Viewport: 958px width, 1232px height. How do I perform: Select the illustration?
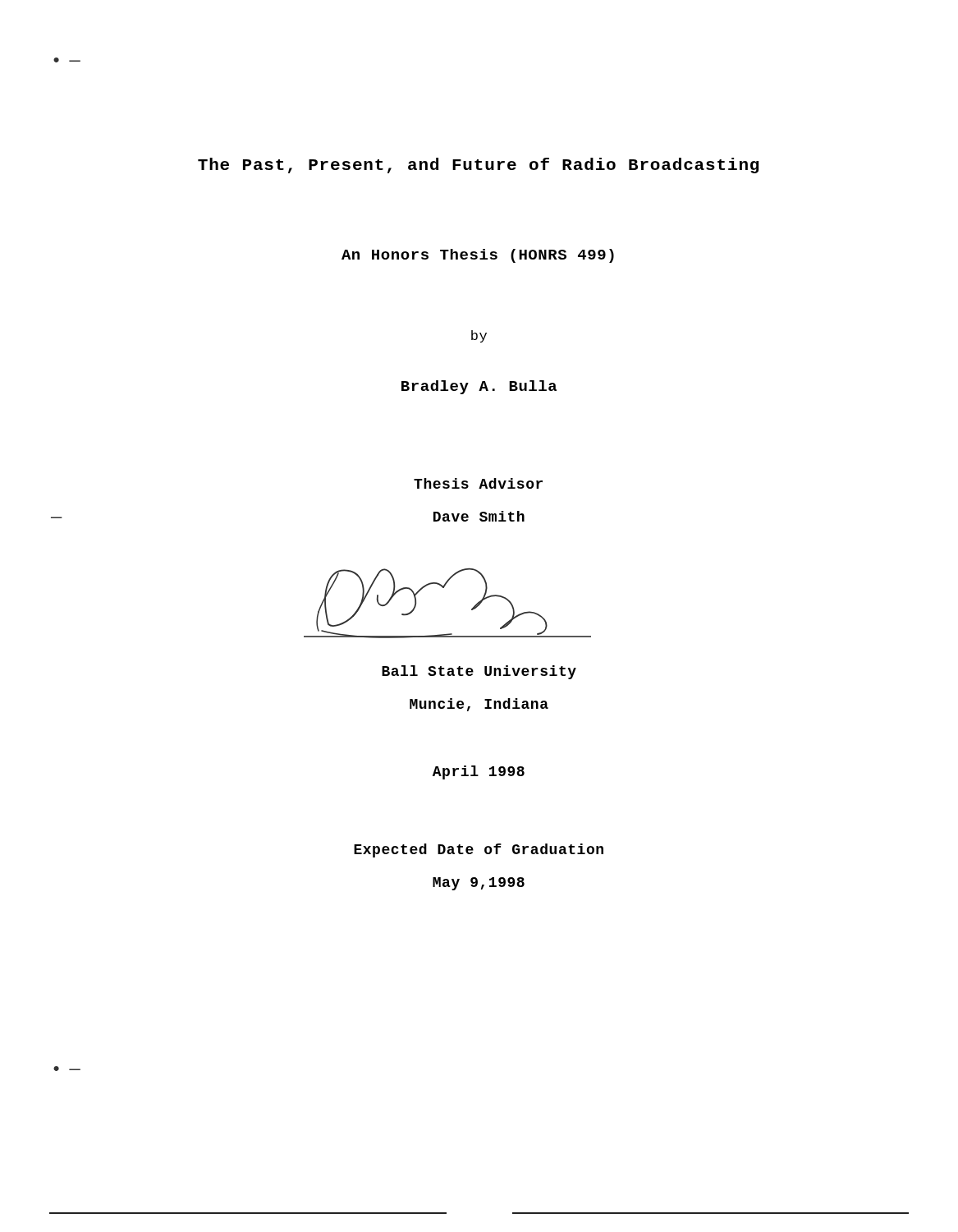click(x=447, y=591)
